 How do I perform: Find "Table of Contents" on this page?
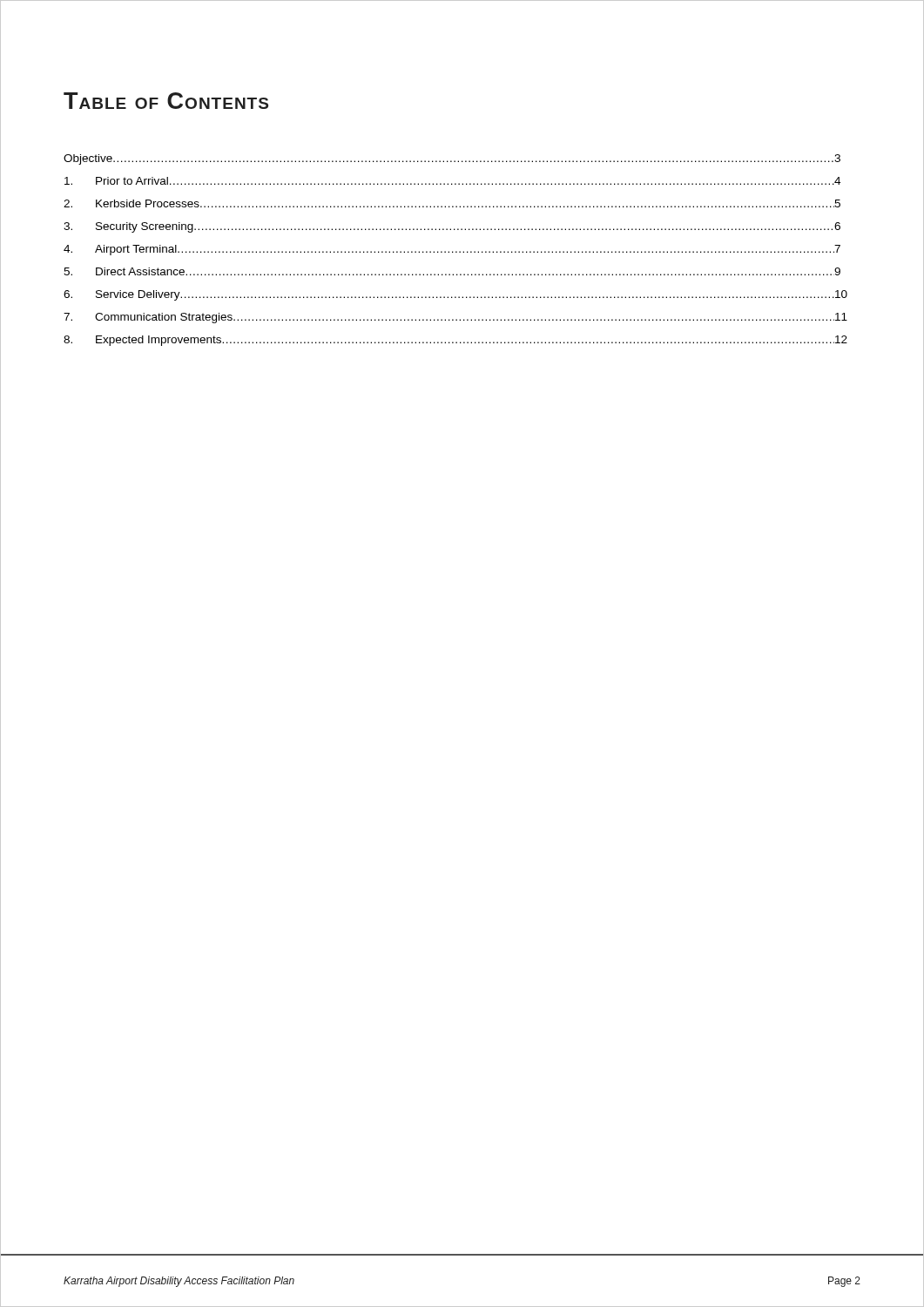[x=167, y=101]
